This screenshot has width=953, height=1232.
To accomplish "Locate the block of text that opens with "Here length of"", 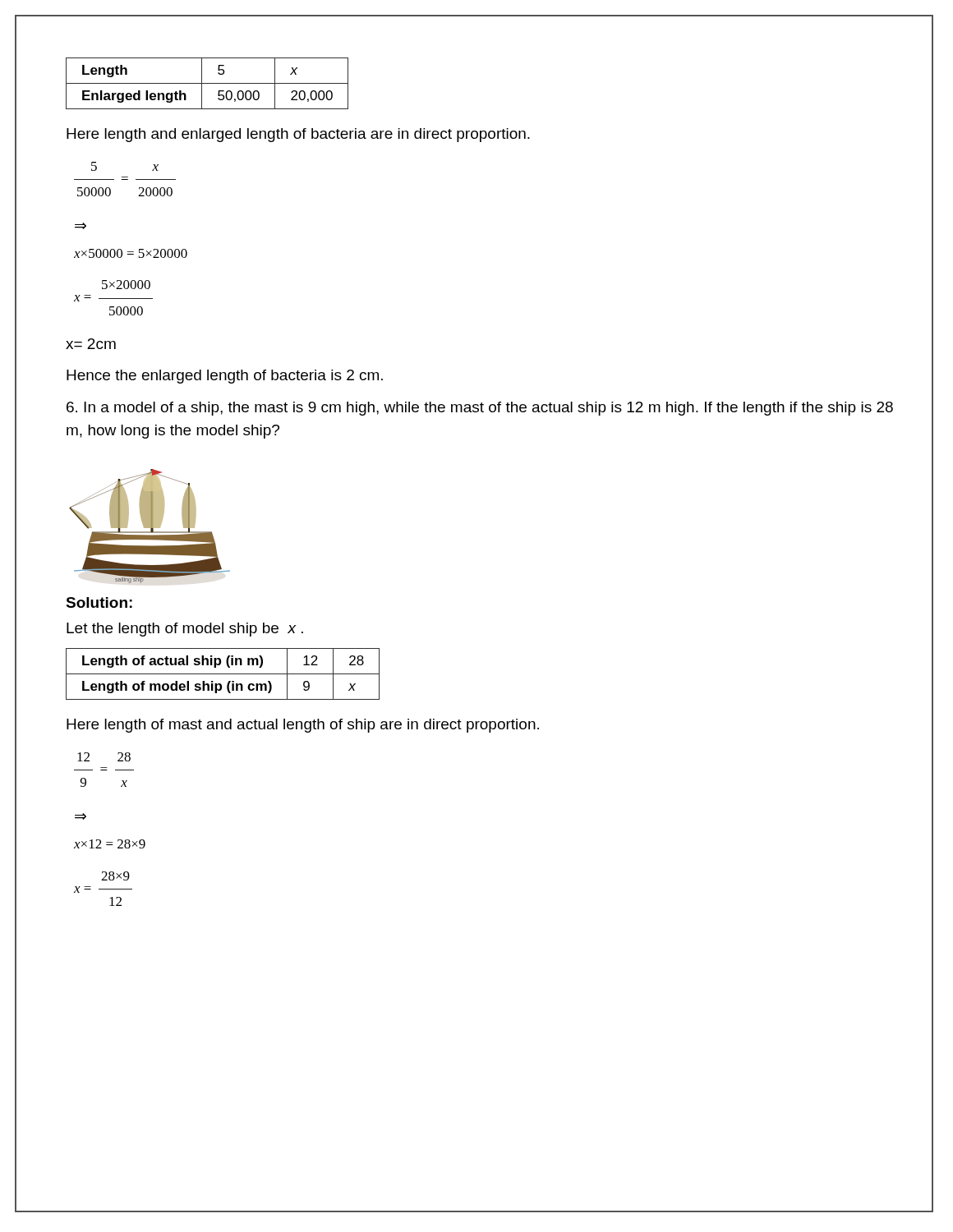I will tap(303, 724).
